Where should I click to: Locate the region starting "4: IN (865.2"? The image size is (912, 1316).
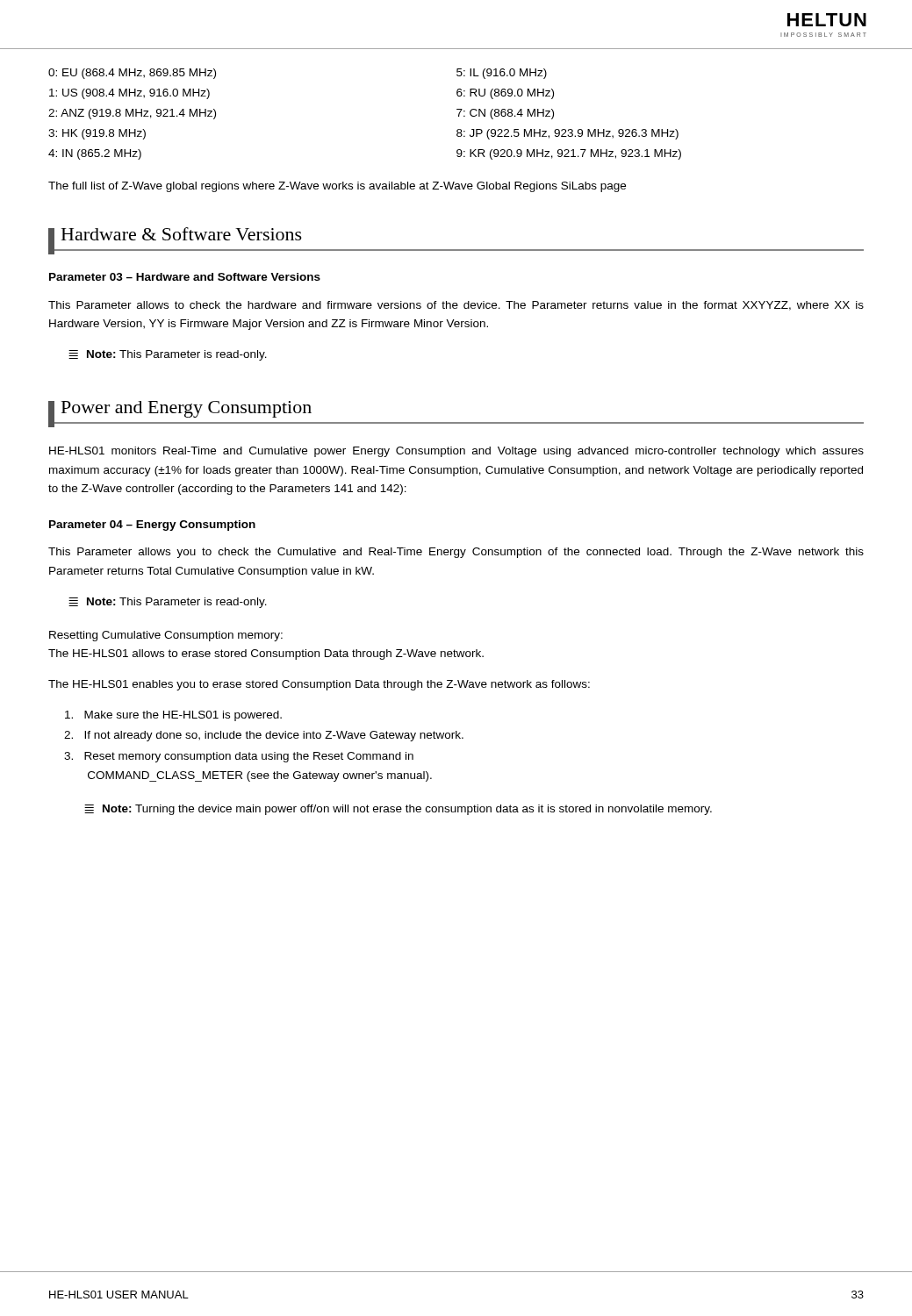tap(95, 153)
